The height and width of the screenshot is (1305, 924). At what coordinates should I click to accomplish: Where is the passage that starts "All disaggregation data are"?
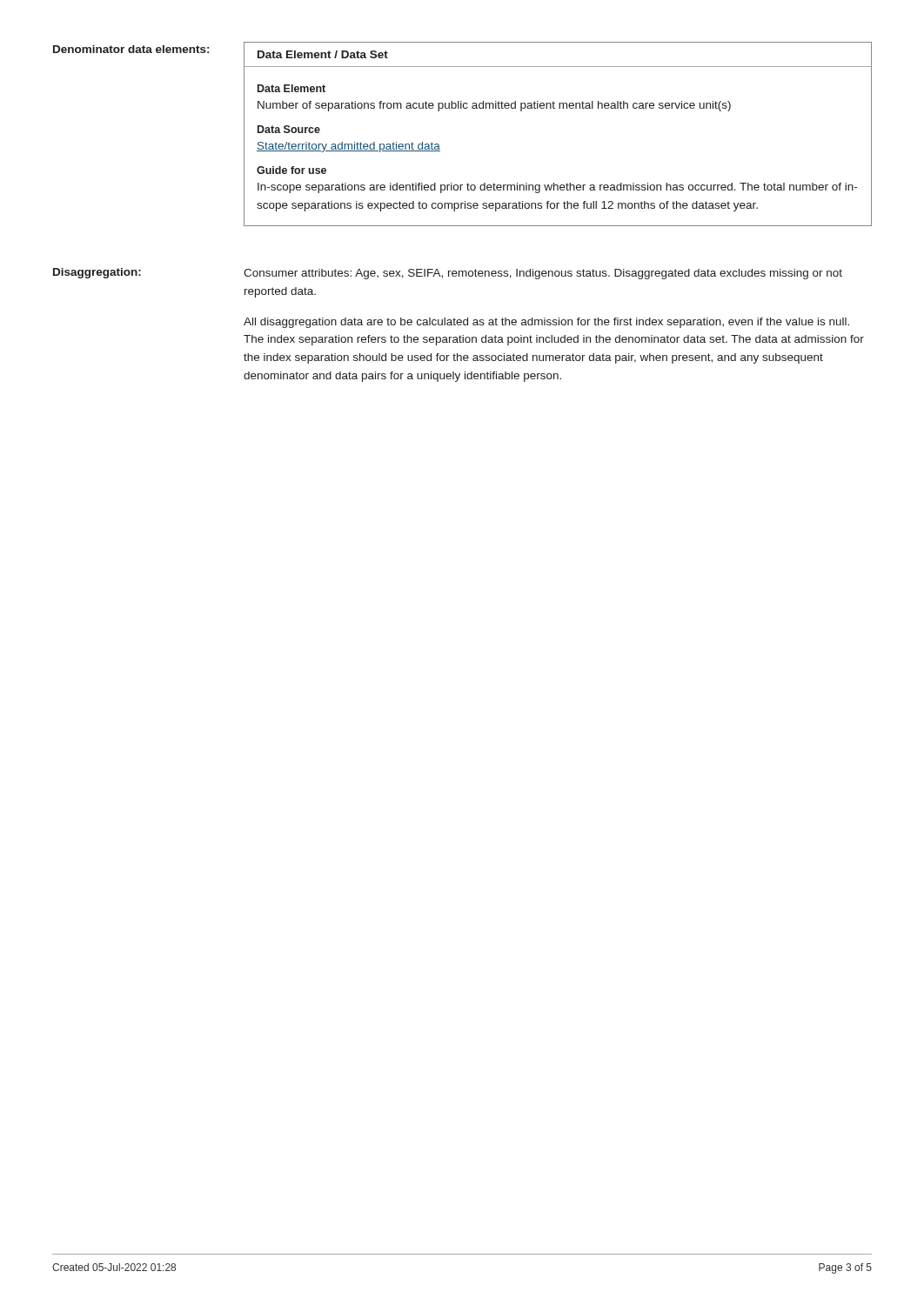pos(554,348)
